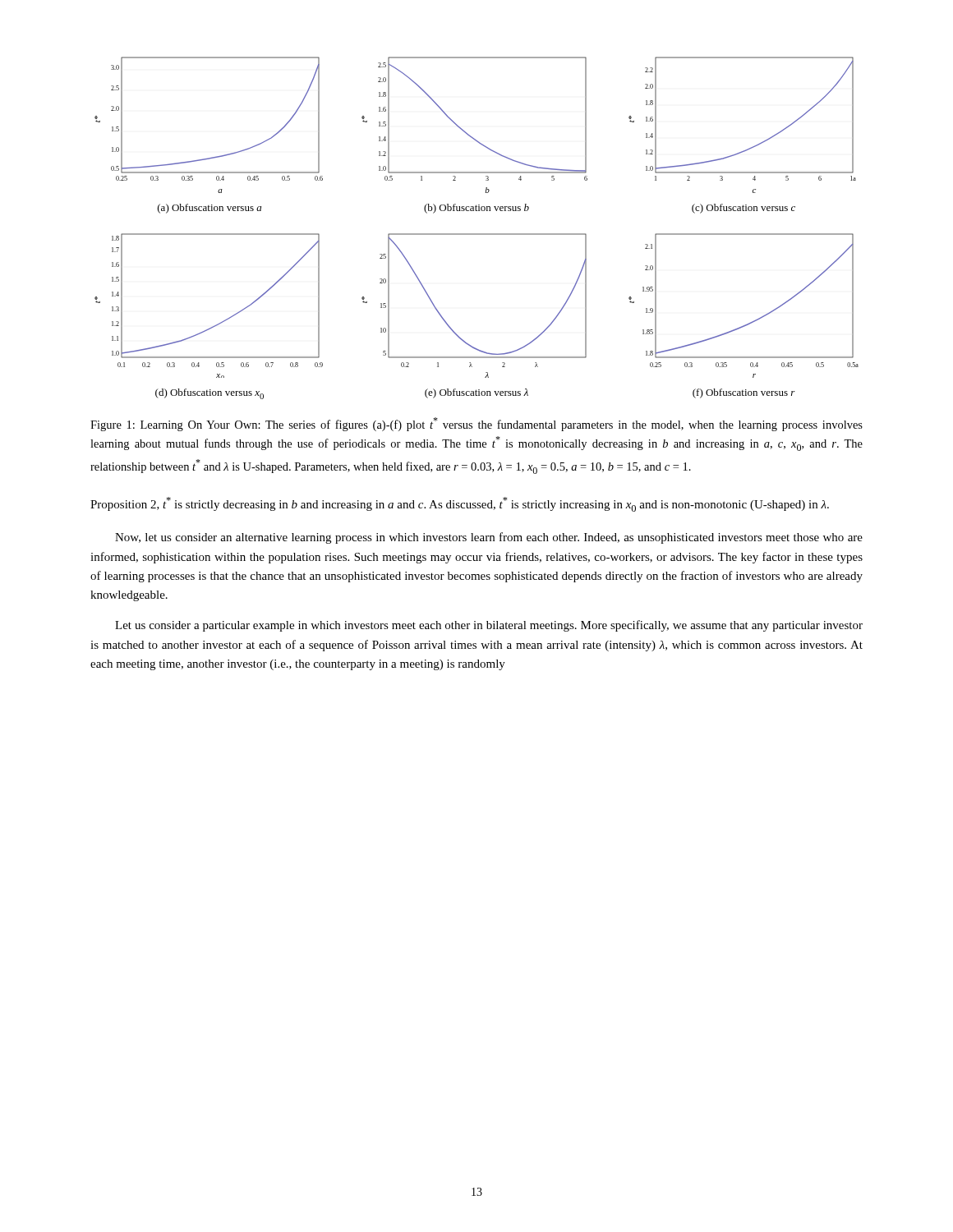
Task: Locate the region starting "(f) Obfuscation versus r"
Action: (x=744, y=392)
